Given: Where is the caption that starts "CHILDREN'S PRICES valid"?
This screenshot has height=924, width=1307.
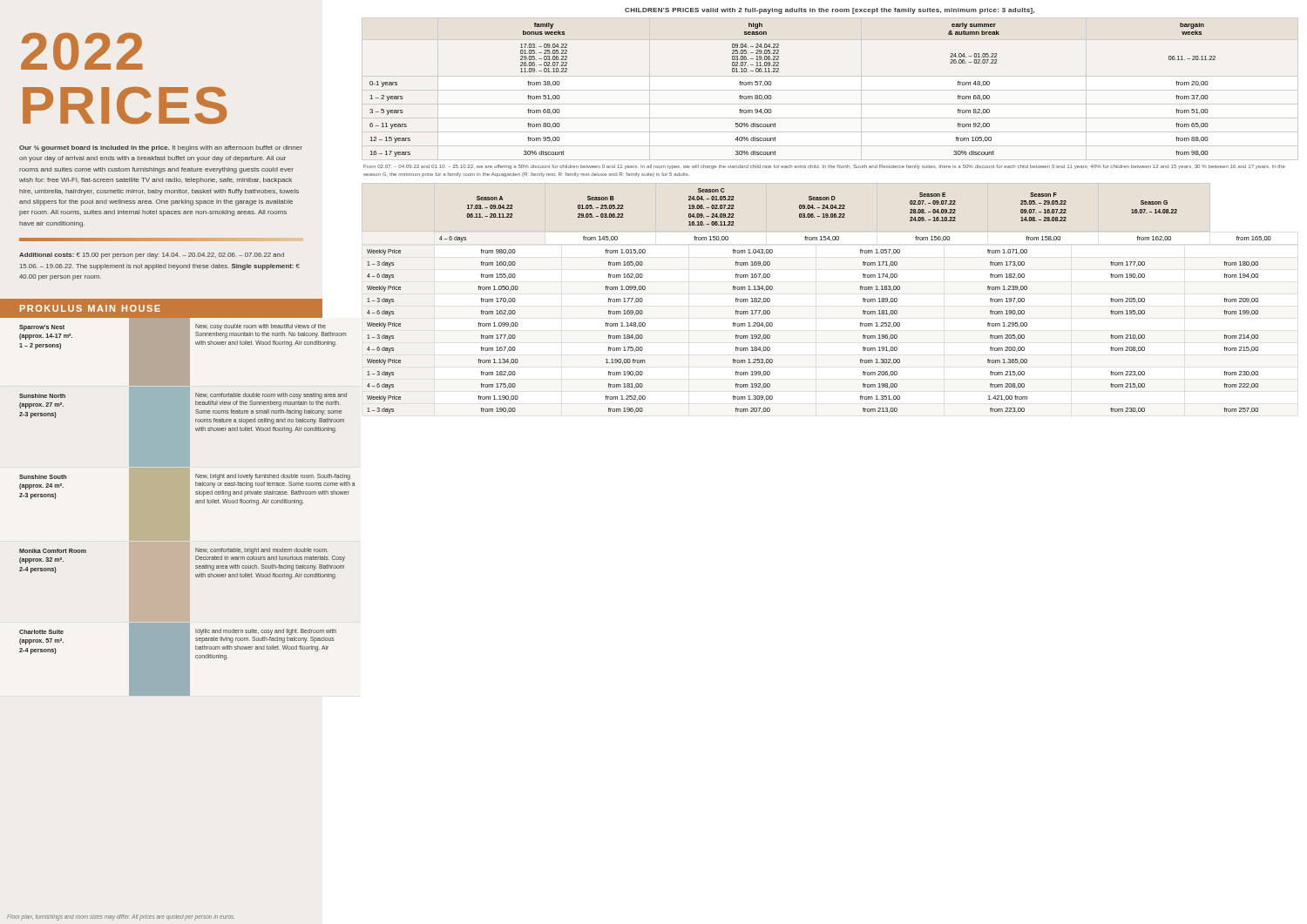Looking at the screenshot, I should click(830, 10).
